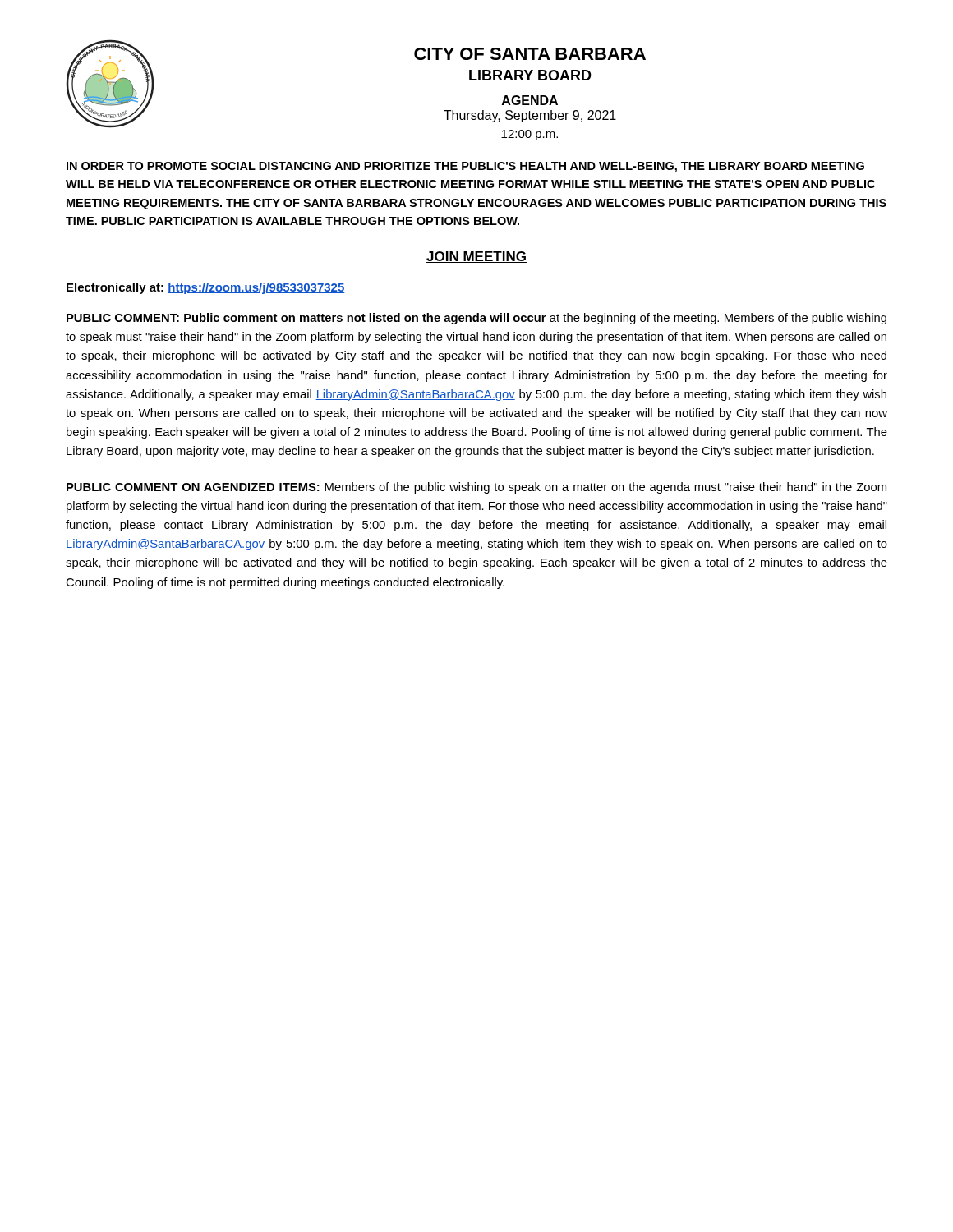Select the text block containing "PUBLIC COMMENT: Public comment on matters not listed"
953x1232 pixels.
click(476, 385)
